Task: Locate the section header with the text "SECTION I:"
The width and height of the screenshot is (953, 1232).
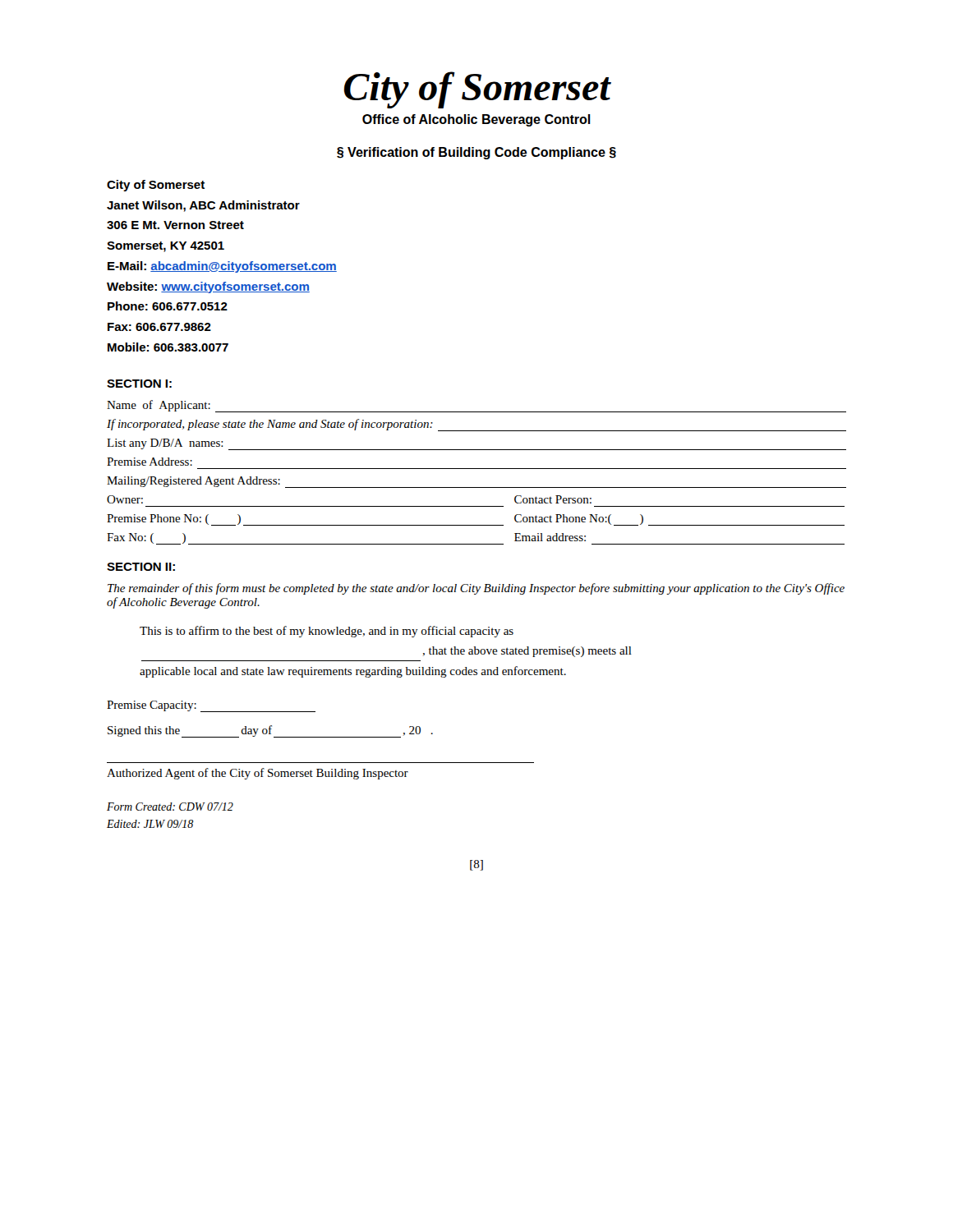Action: click(140, 383)
